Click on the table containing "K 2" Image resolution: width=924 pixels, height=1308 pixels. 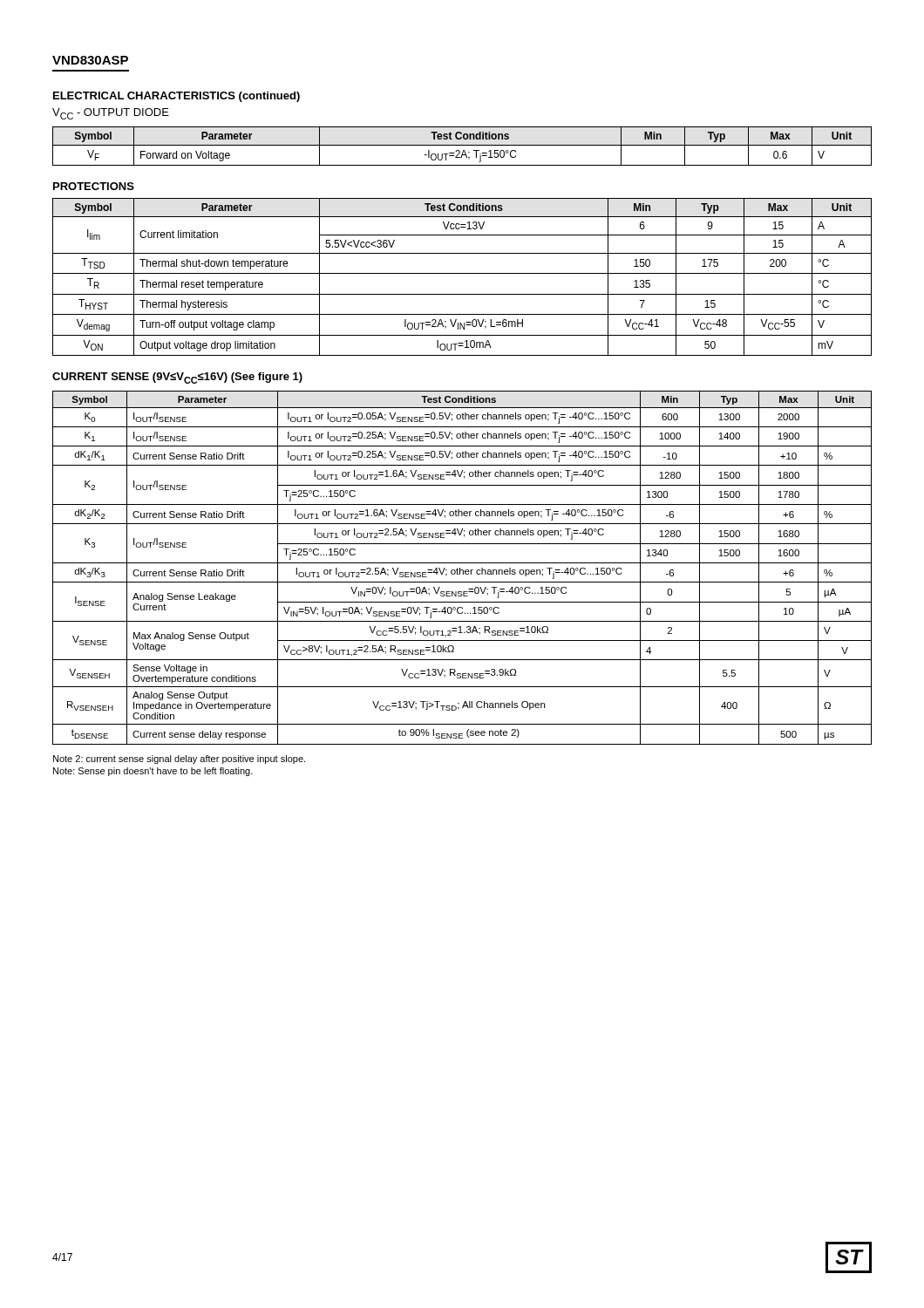coord(462,567)
